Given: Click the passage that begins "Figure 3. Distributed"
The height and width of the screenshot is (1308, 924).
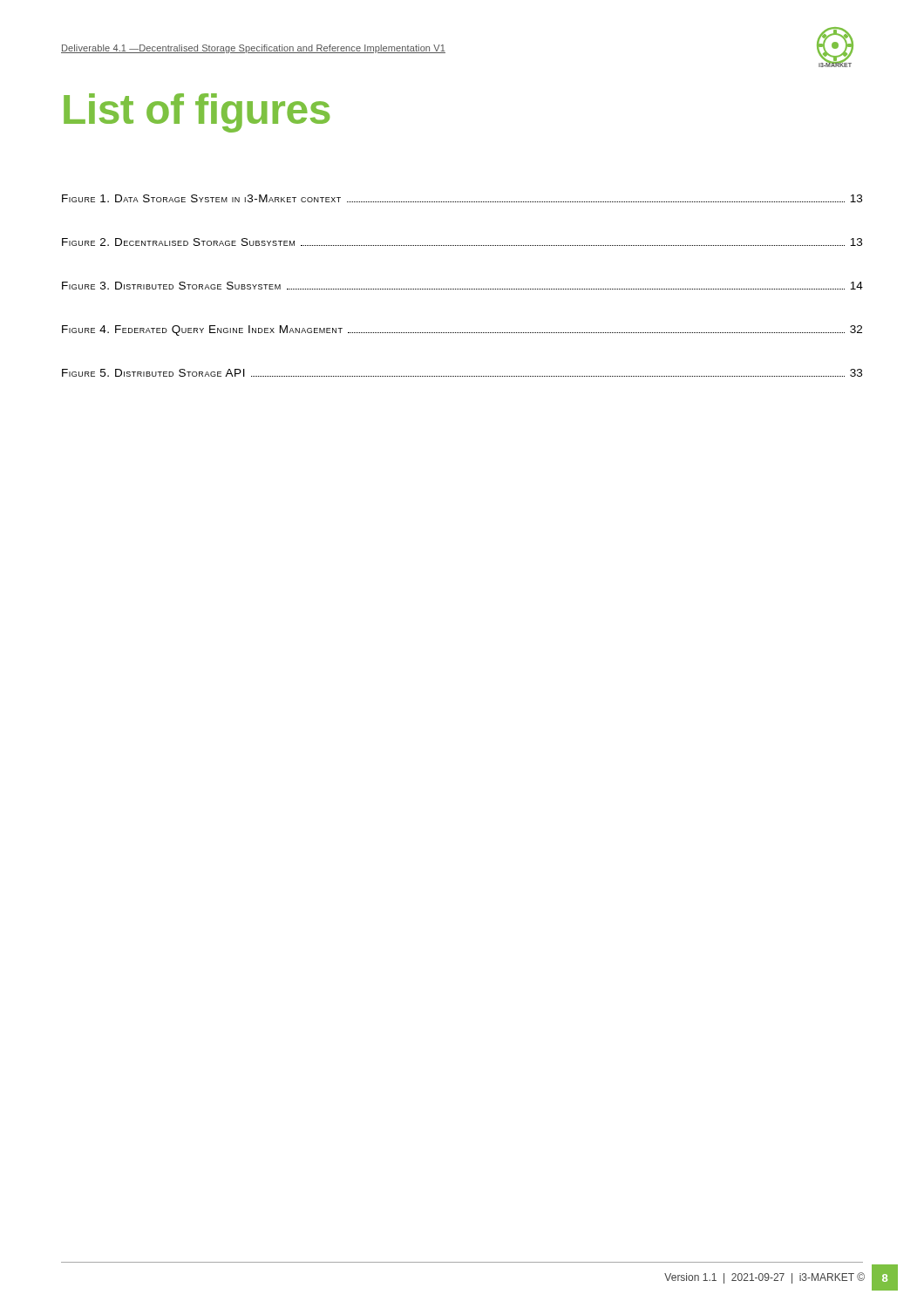Looking at the screenshot, I should (462, 286).
